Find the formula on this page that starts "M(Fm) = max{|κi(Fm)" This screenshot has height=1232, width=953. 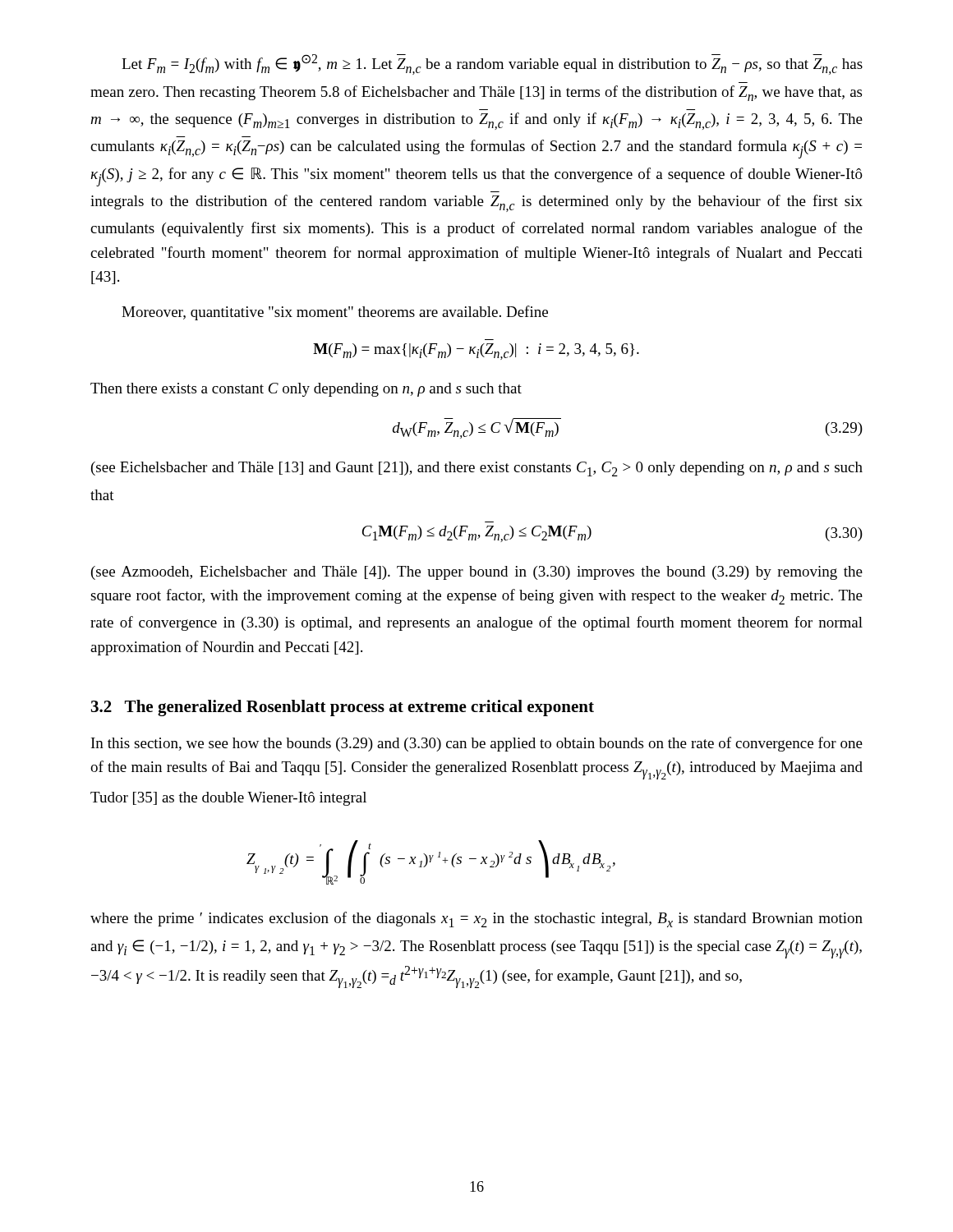(476, 350)
